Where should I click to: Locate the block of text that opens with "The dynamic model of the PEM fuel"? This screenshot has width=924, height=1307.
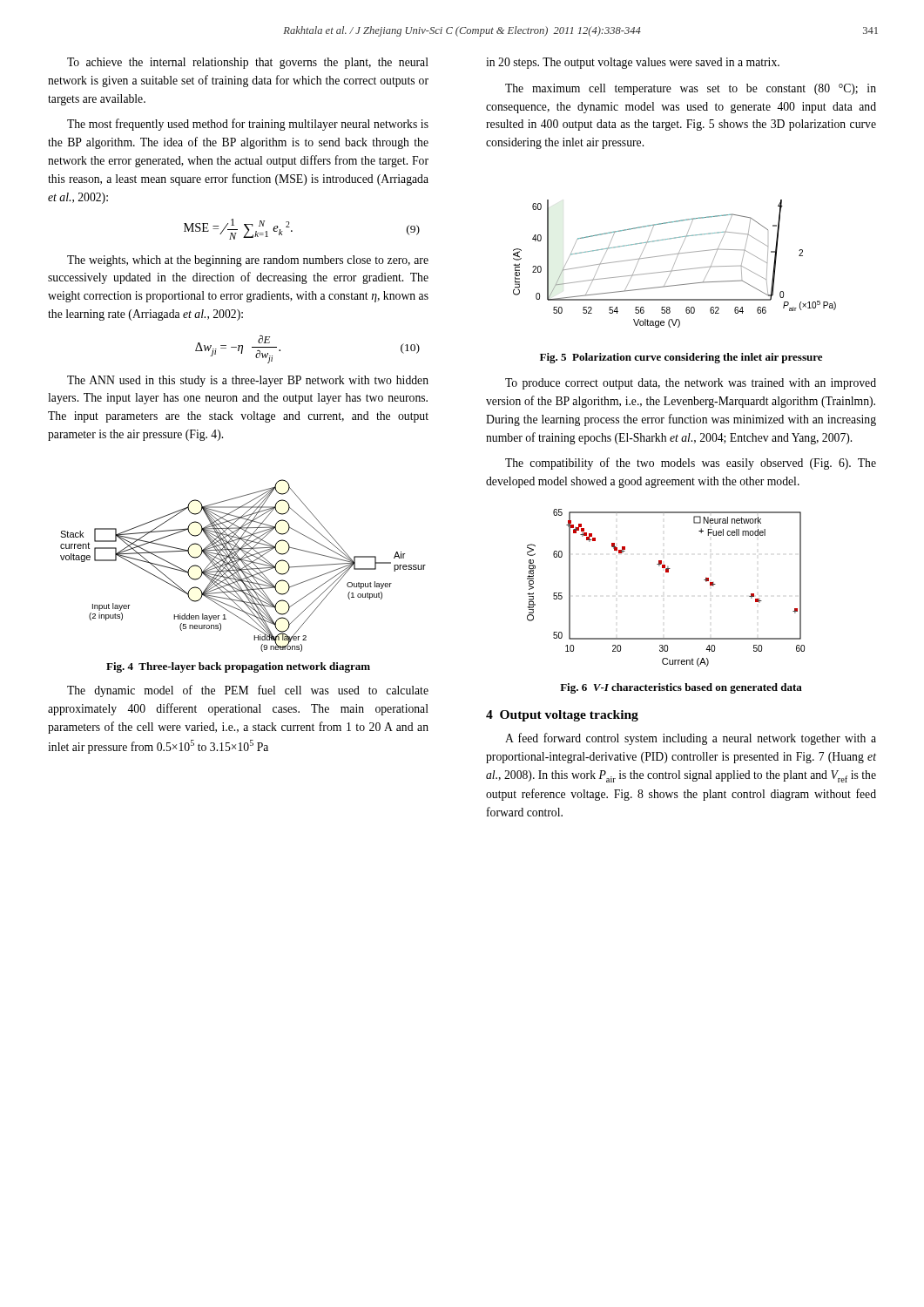pyautogui.click(x=238, y=720)
